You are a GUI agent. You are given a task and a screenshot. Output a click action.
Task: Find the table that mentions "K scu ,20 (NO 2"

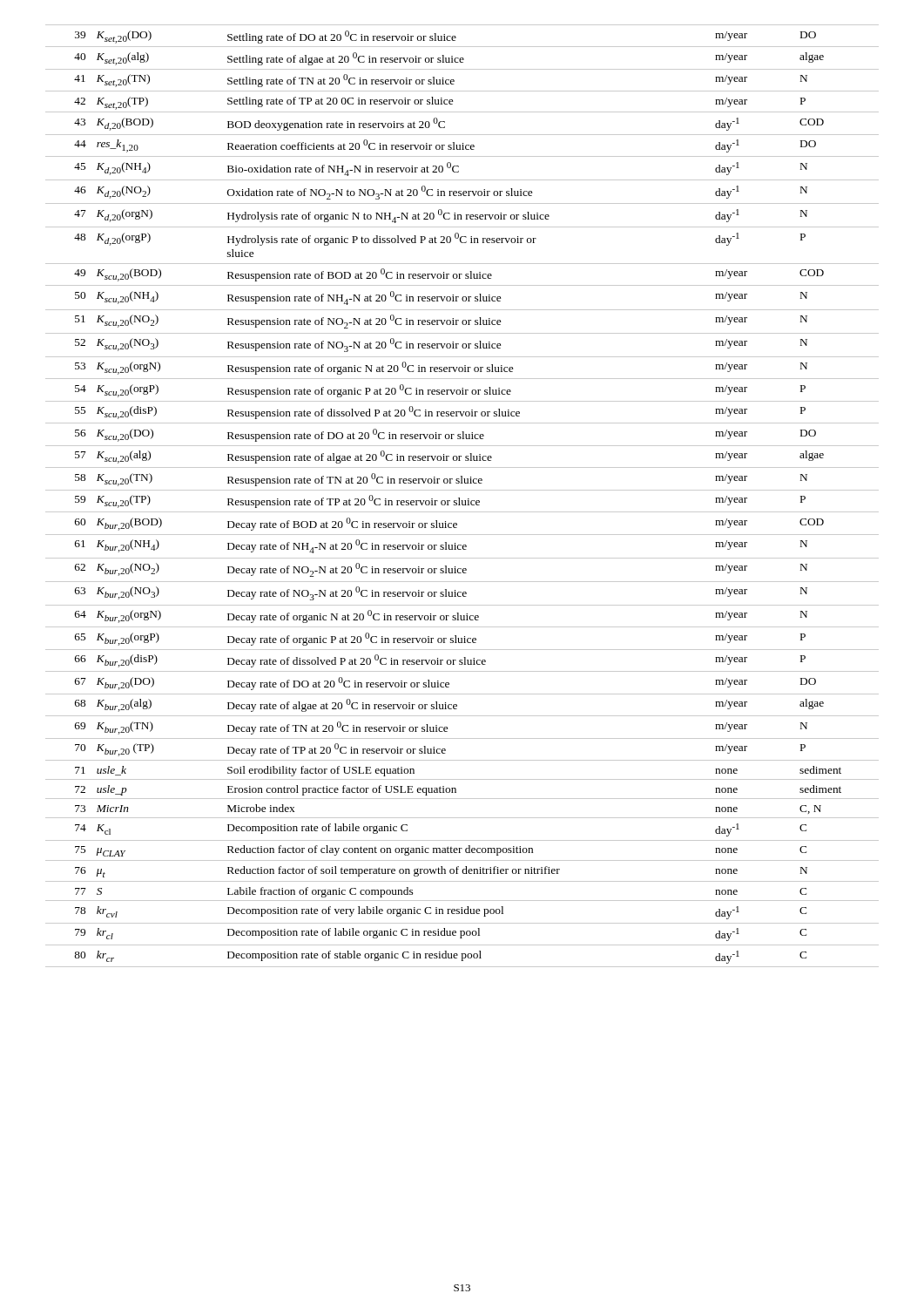coord(462,496)
